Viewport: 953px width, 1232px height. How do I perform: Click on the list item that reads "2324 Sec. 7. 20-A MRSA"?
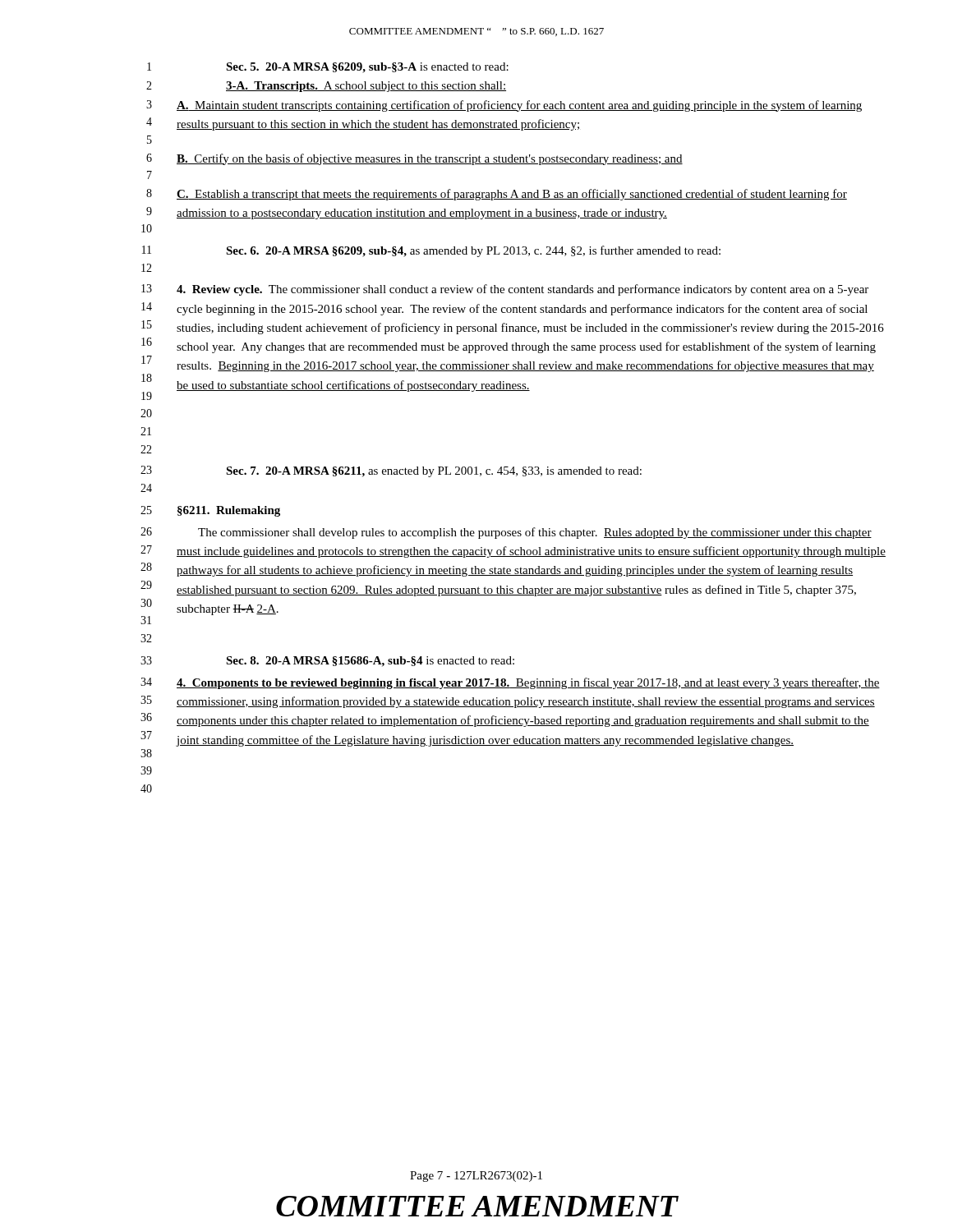[x=497, y=480]
